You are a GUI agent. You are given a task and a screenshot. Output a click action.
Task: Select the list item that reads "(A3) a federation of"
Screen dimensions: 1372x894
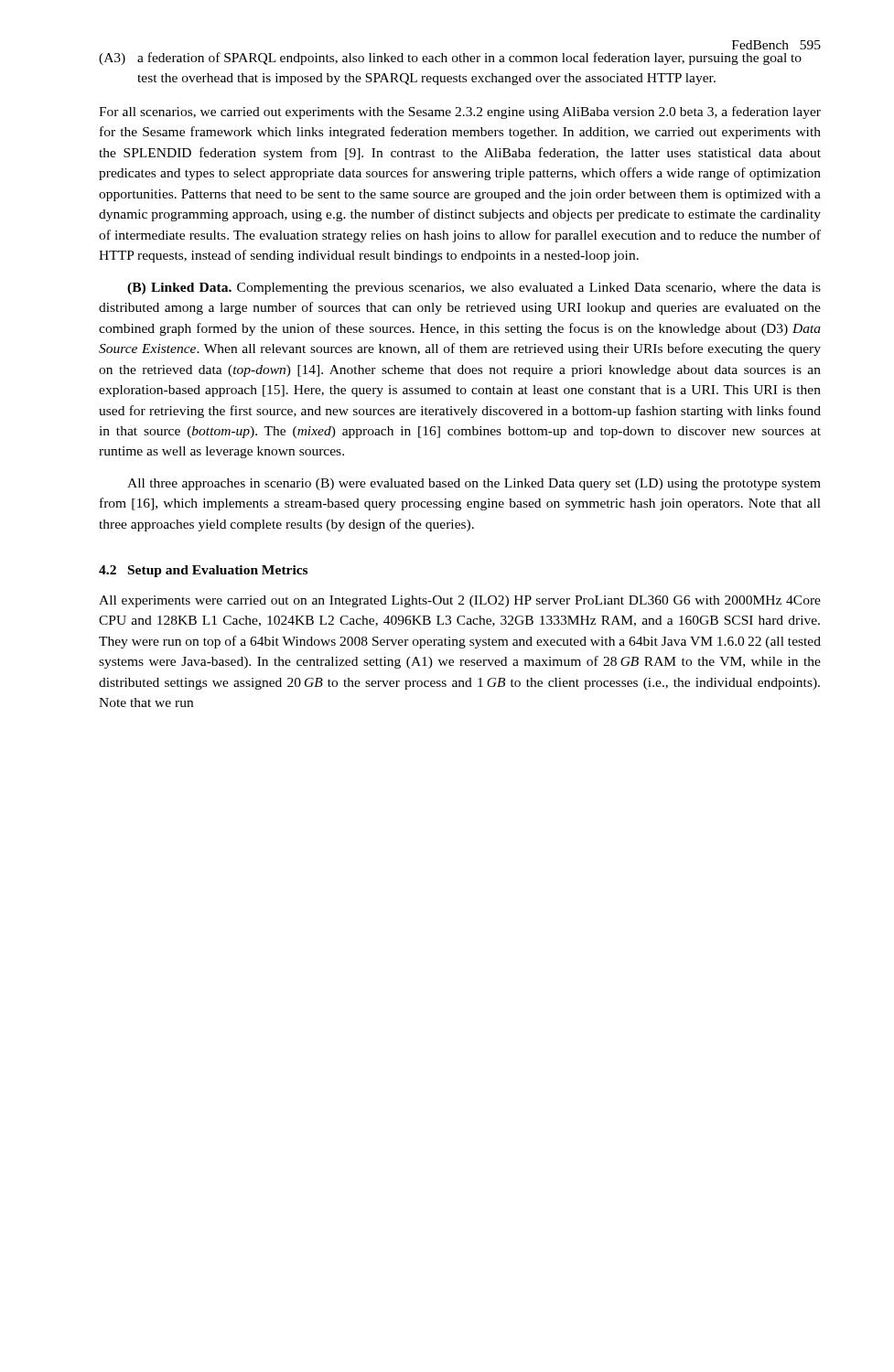460,68
